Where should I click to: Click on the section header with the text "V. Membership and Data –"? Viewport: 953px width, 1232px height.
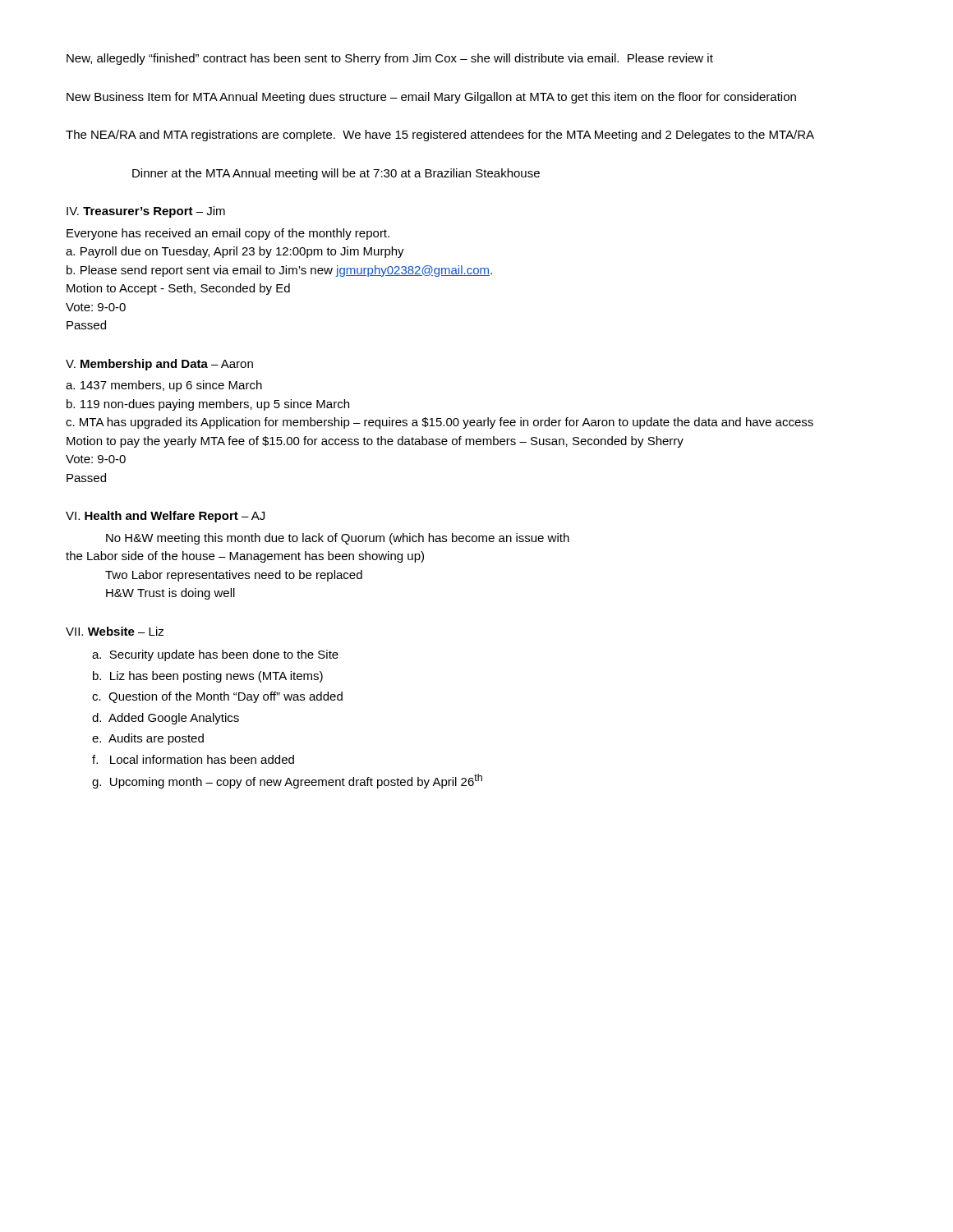[160, 363]
